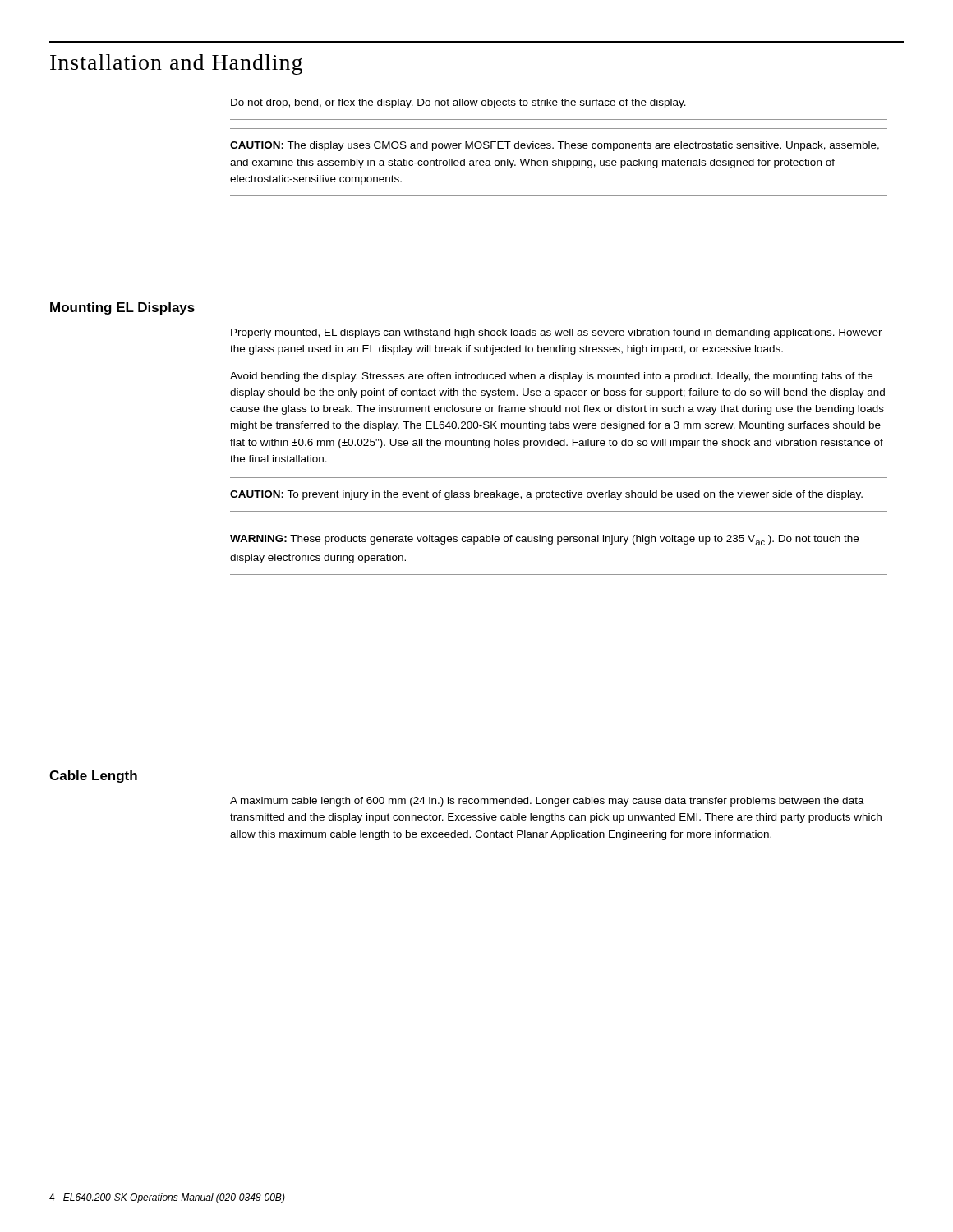The width and height of the screenshot is (953, 1232).
Task: Locate the text block with the text "CAUTION: The display uses CMOS and power"
Action: click(x=555, y=162)
